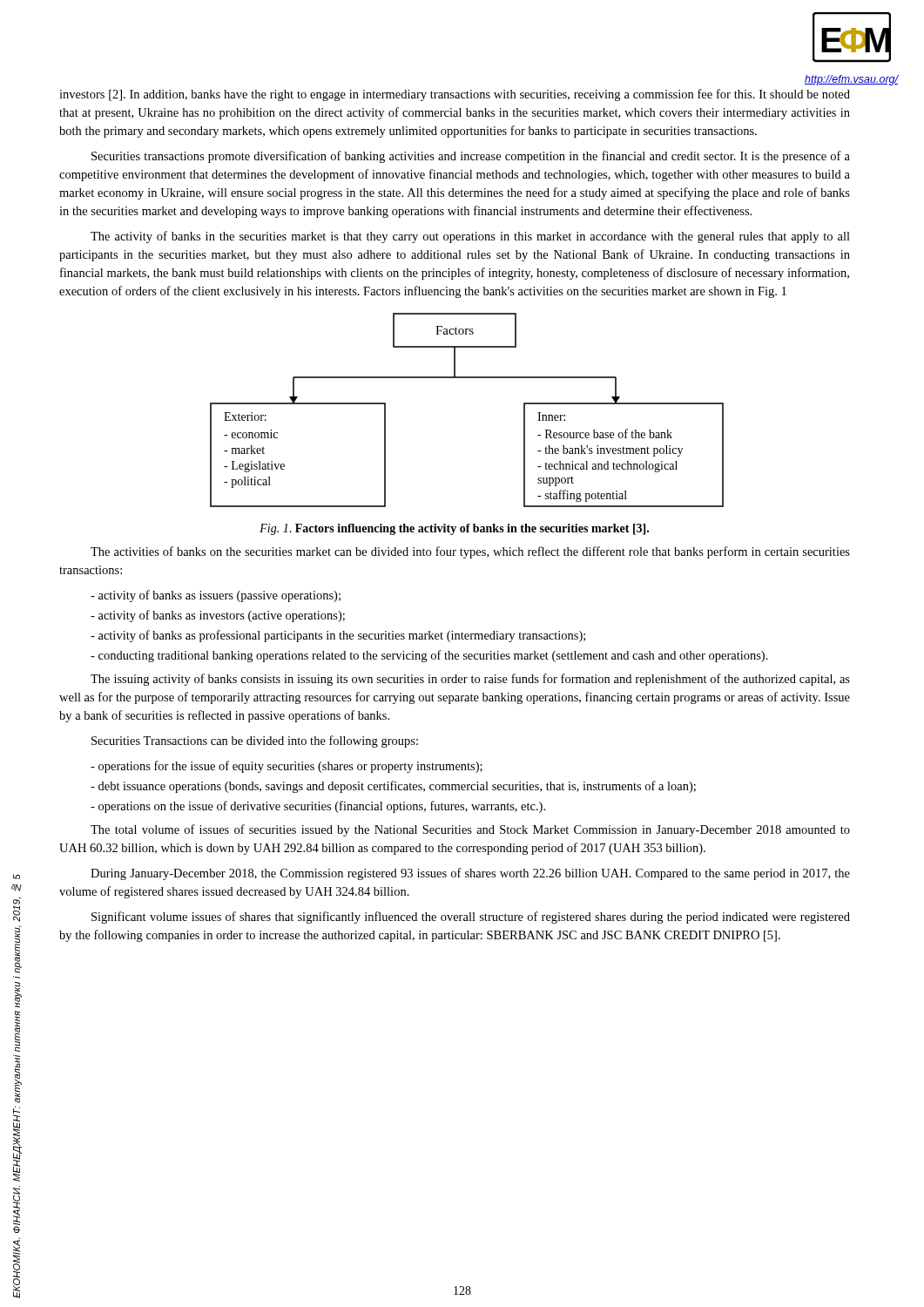924x1307 pixels.
Task: Navigate to the passage starting "operations for the issue of"
Action: point(287,766)
